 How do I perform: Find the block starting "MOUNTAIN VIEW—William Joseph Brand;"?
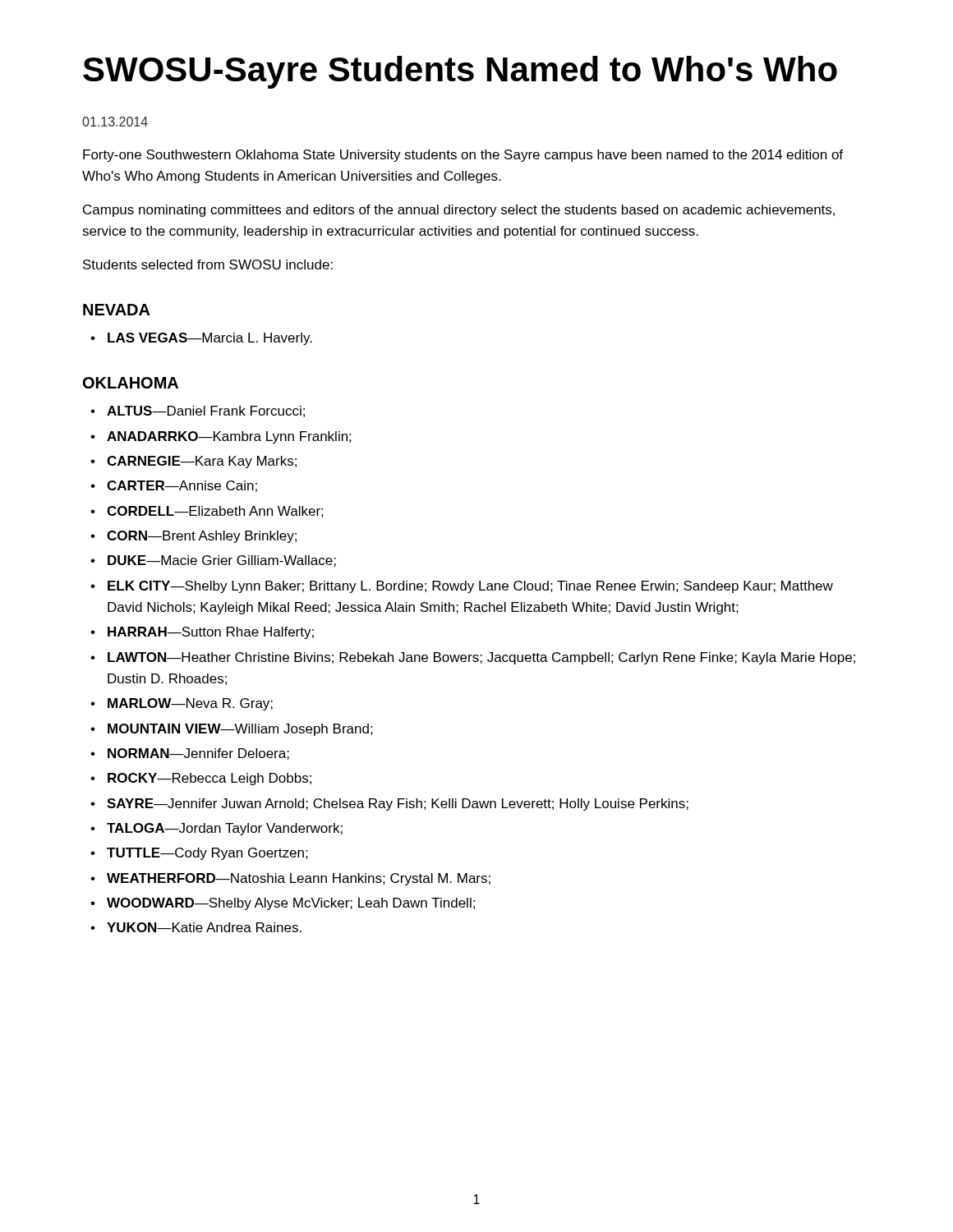[x=240, y=729]
